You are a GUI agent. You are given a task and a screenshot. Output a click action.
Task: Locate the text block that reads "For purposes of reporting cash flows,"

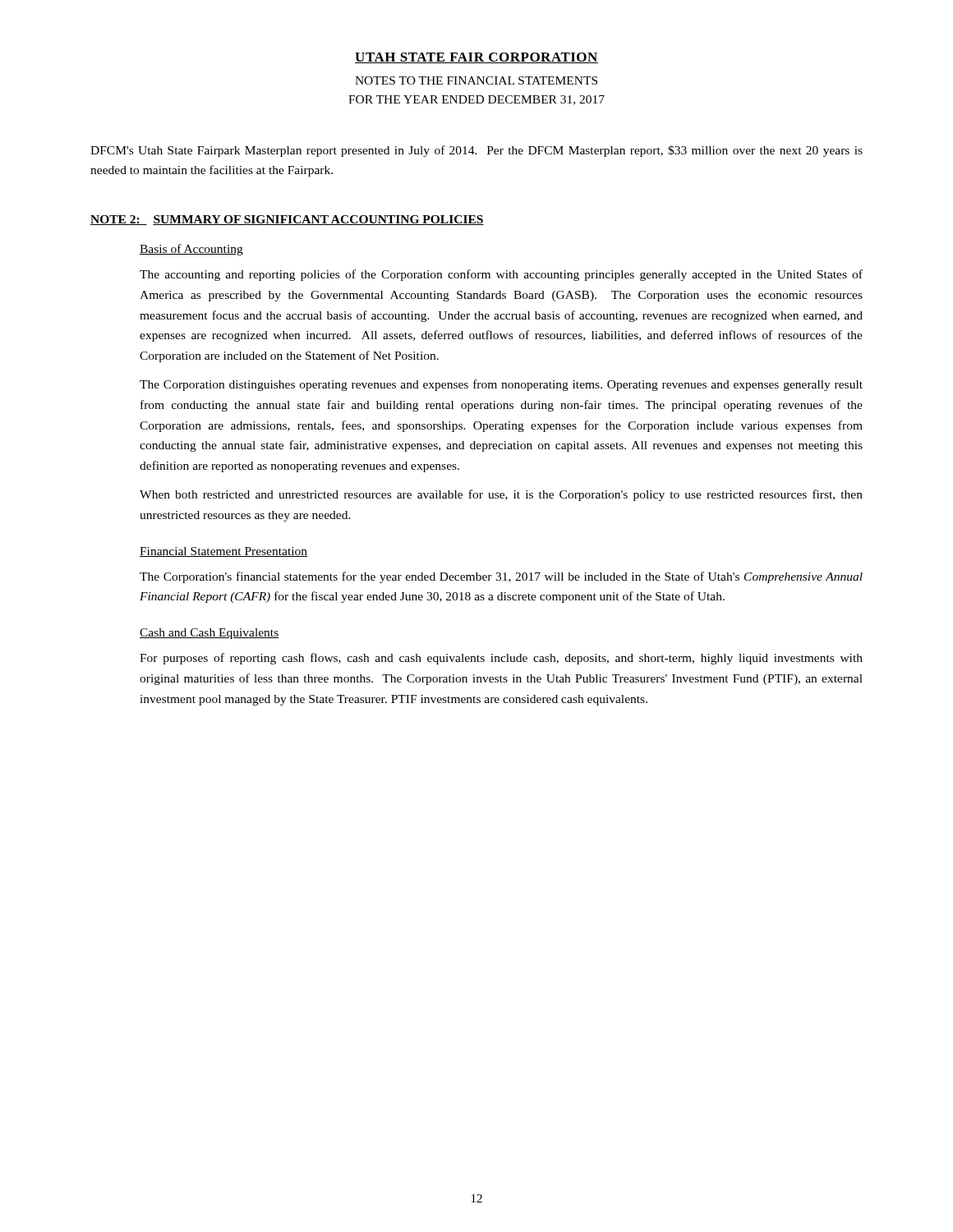[x=501, y=678]
